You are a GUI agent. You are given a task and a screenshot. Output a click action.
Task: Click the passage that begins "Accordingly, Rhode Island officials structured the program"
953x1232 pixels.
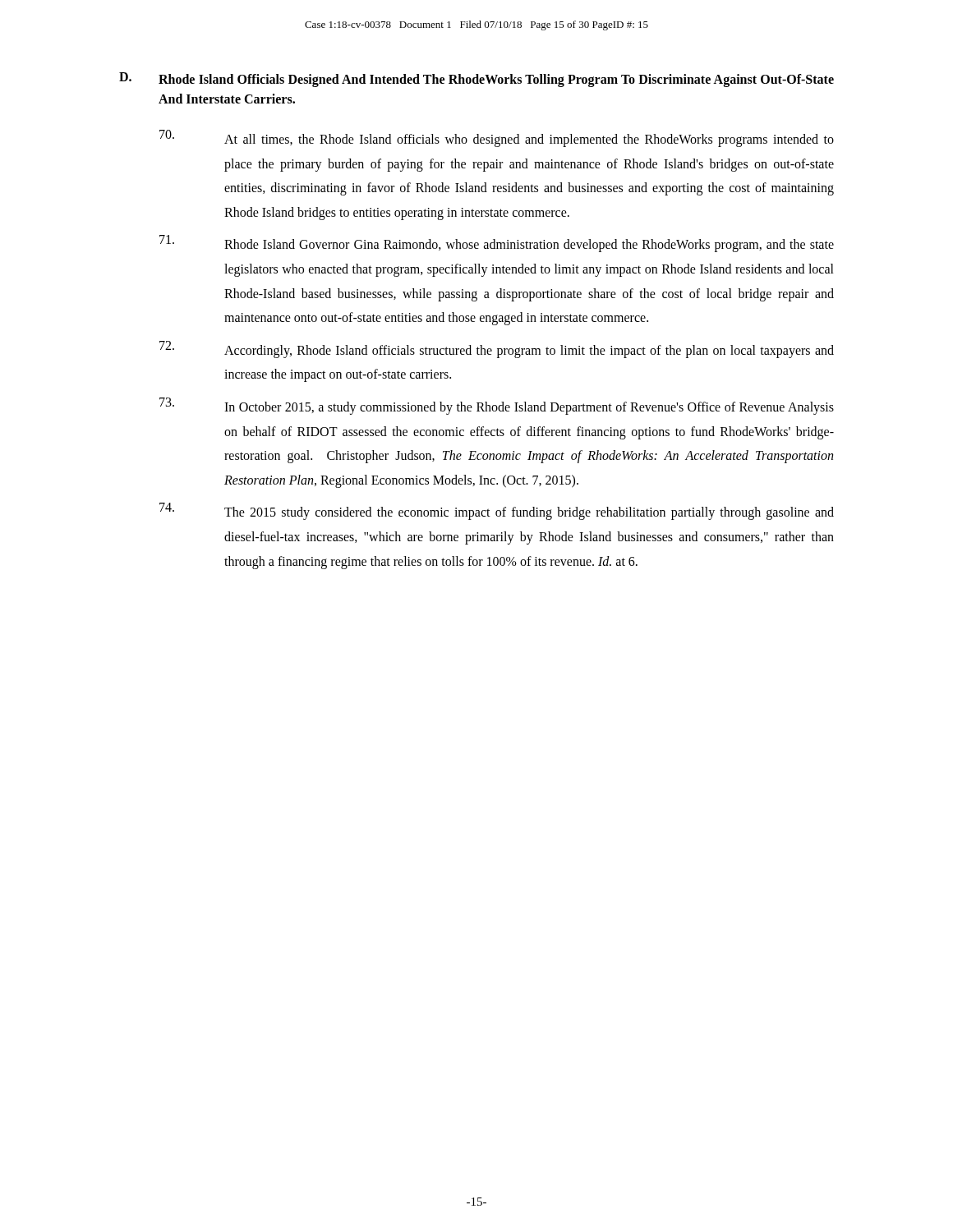[x=476, y=363]
